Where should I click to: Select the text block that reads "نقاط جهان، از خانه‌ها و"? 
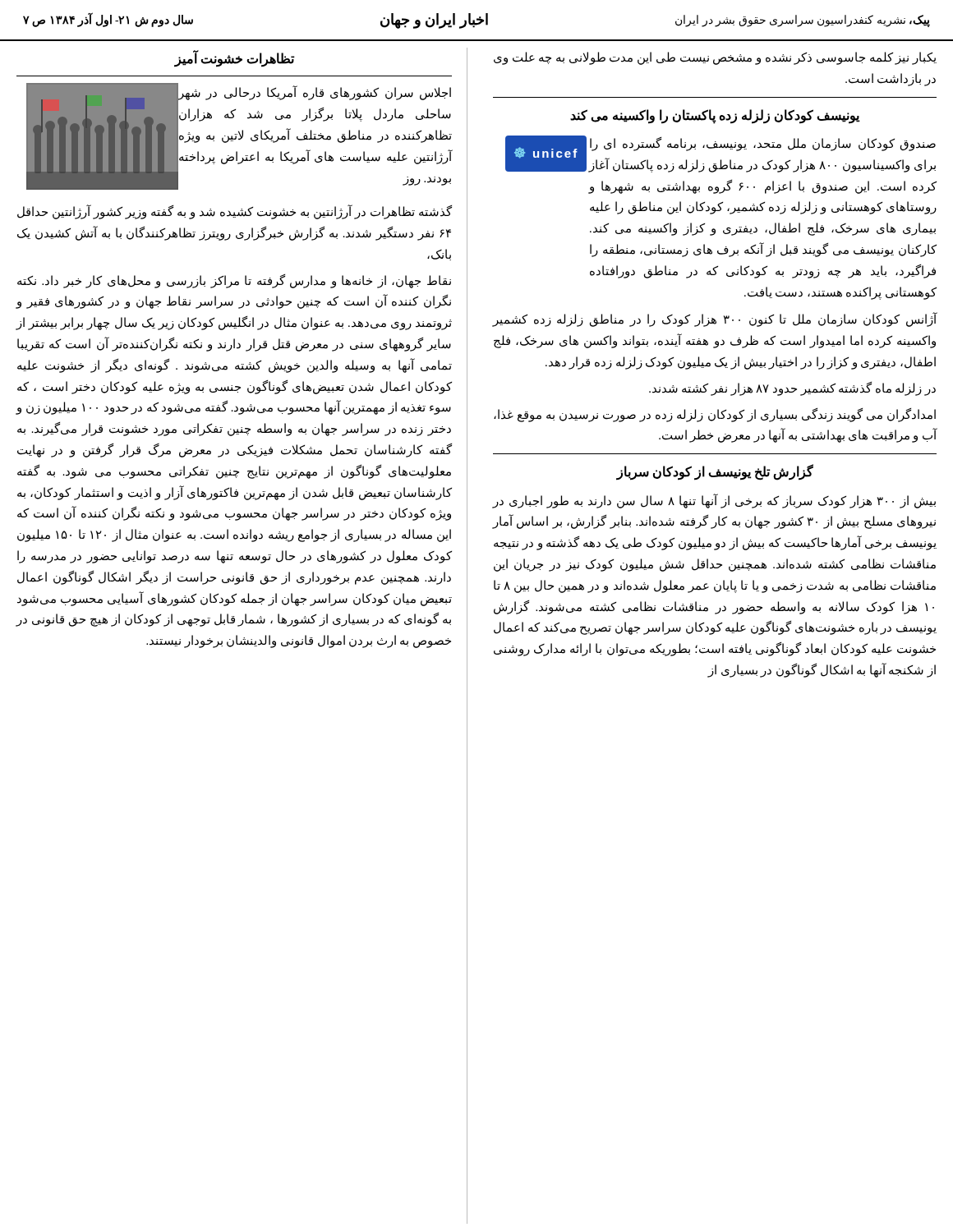pyautogui.click(x=234, y=461)
